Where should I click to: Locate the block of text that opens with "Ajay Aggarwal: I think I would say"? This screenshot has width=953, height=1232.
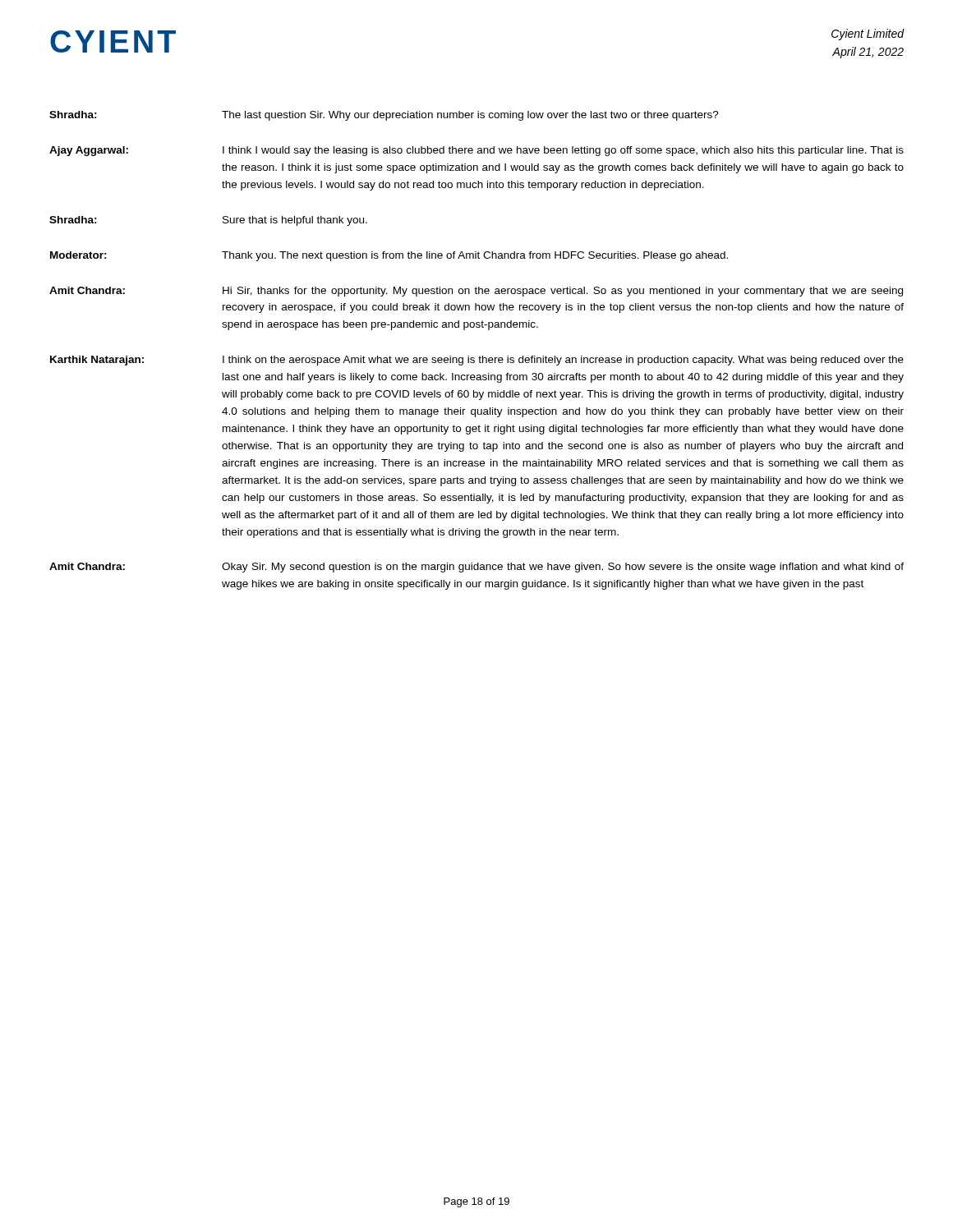click(476, 168)
